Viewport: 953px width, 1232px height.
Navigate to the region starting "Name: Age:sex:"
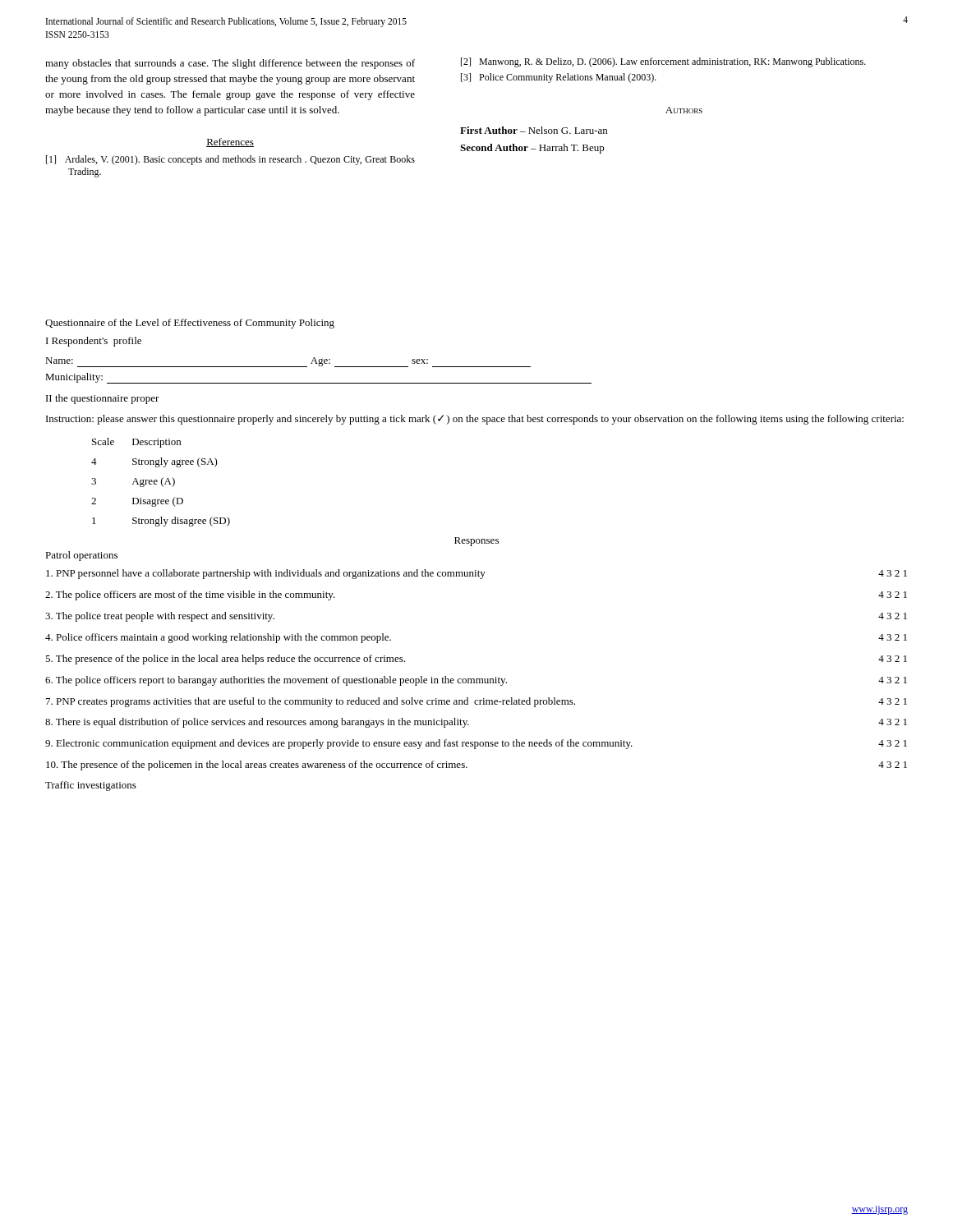coord(288,361)
